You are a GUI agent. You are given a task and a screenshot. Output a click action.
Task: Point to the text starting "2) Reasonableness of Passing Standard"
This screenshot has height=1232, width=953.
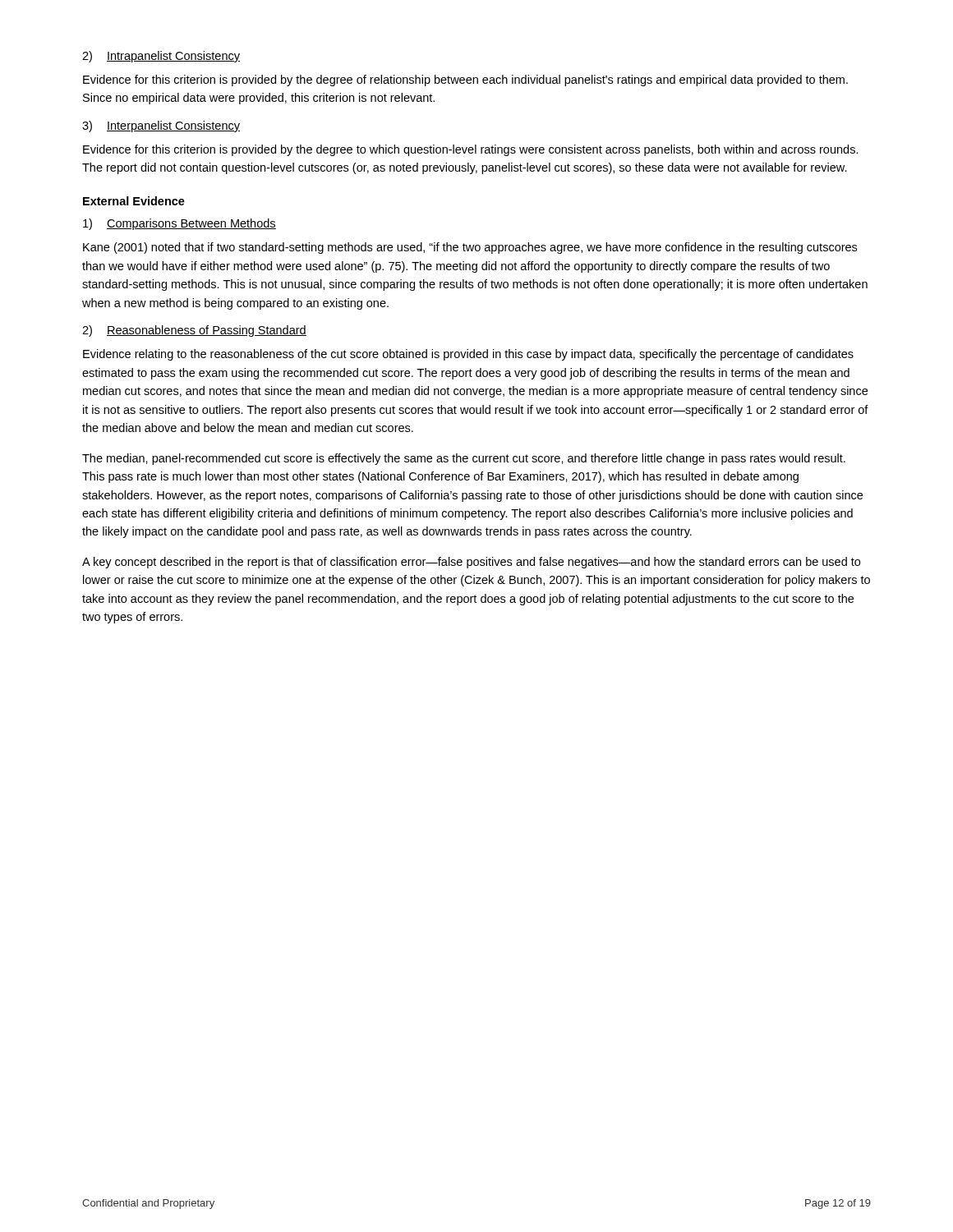(194, 331)
